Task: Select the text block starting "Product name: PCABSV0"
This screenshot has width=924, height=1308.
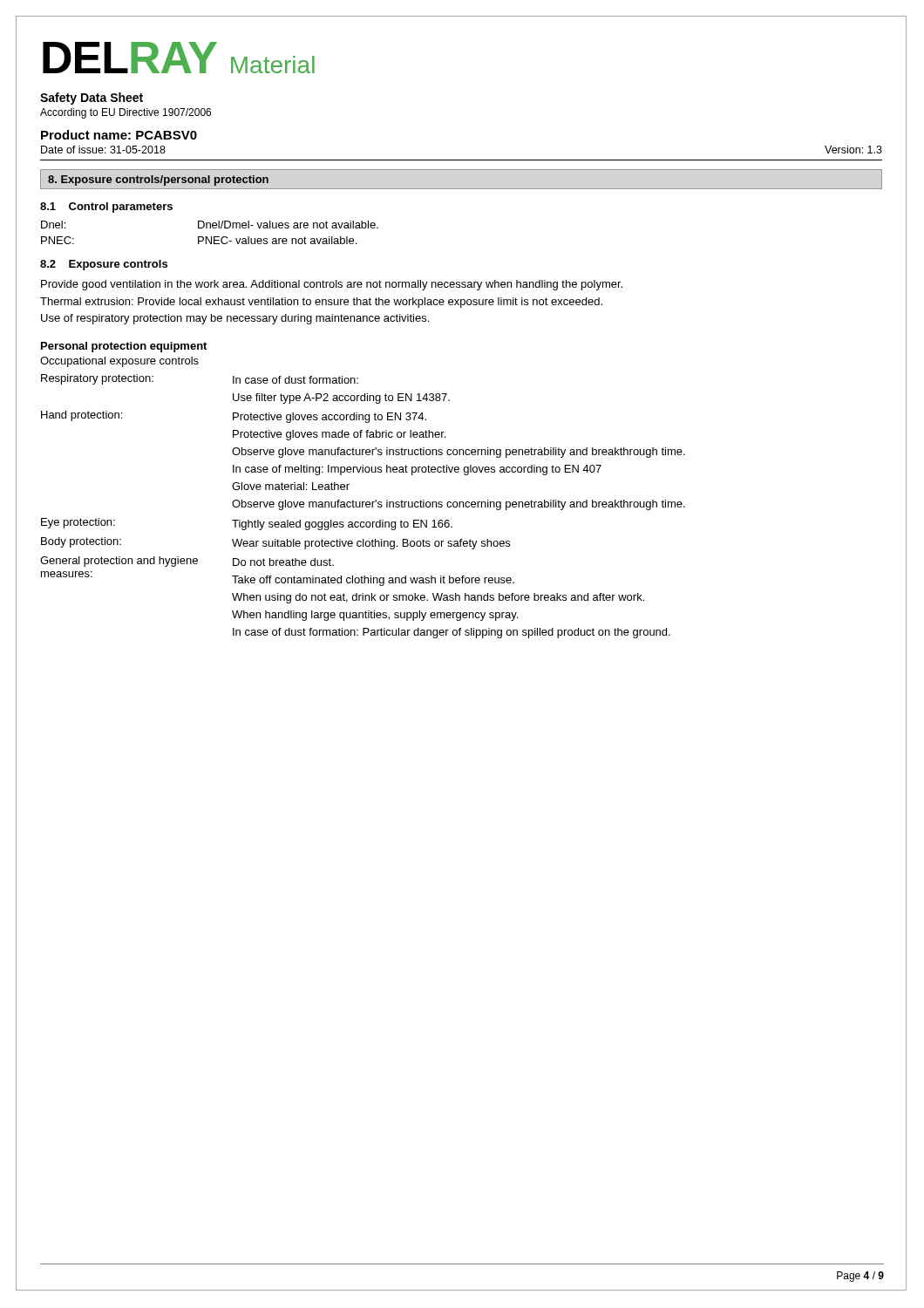Action: pos(119,135)
